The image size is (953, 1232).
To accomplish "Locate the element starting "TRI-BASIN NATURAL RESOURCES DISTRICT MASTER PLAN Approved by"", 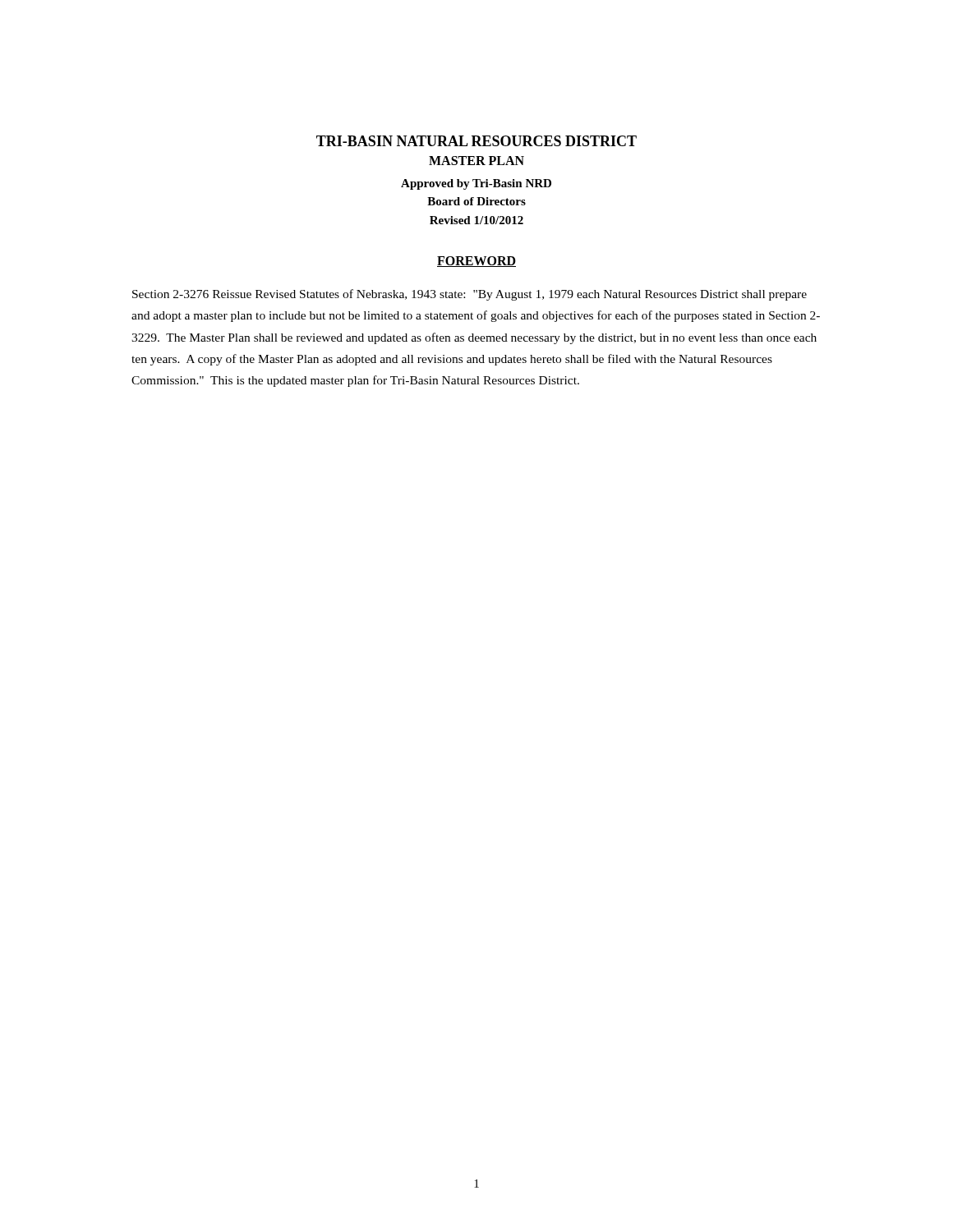I will pyautogui.click(x=476, y=180).
